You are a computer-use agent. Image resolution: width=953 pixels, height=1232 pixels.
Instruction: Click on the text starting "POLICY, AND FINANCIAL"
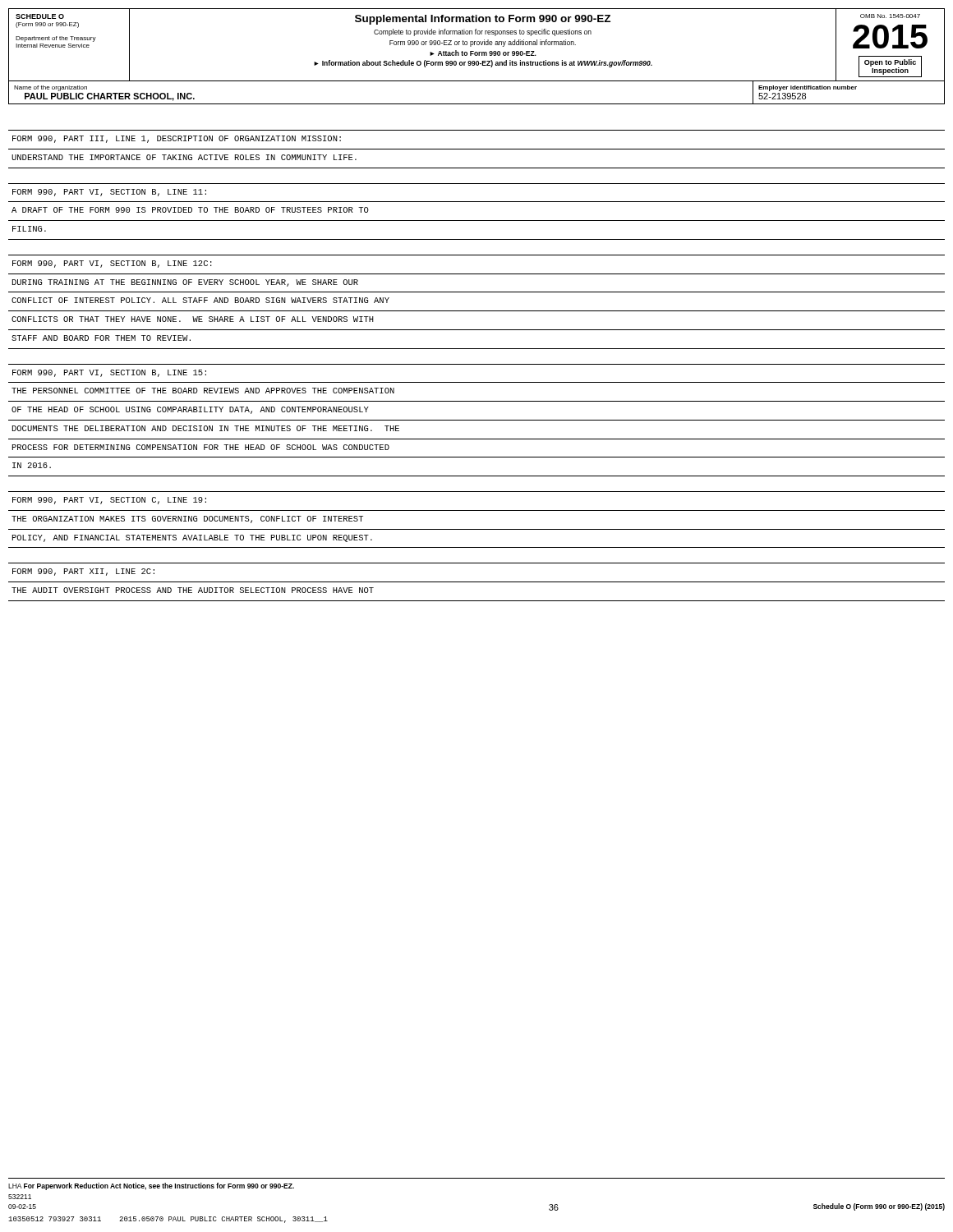(x=193, y=538)
